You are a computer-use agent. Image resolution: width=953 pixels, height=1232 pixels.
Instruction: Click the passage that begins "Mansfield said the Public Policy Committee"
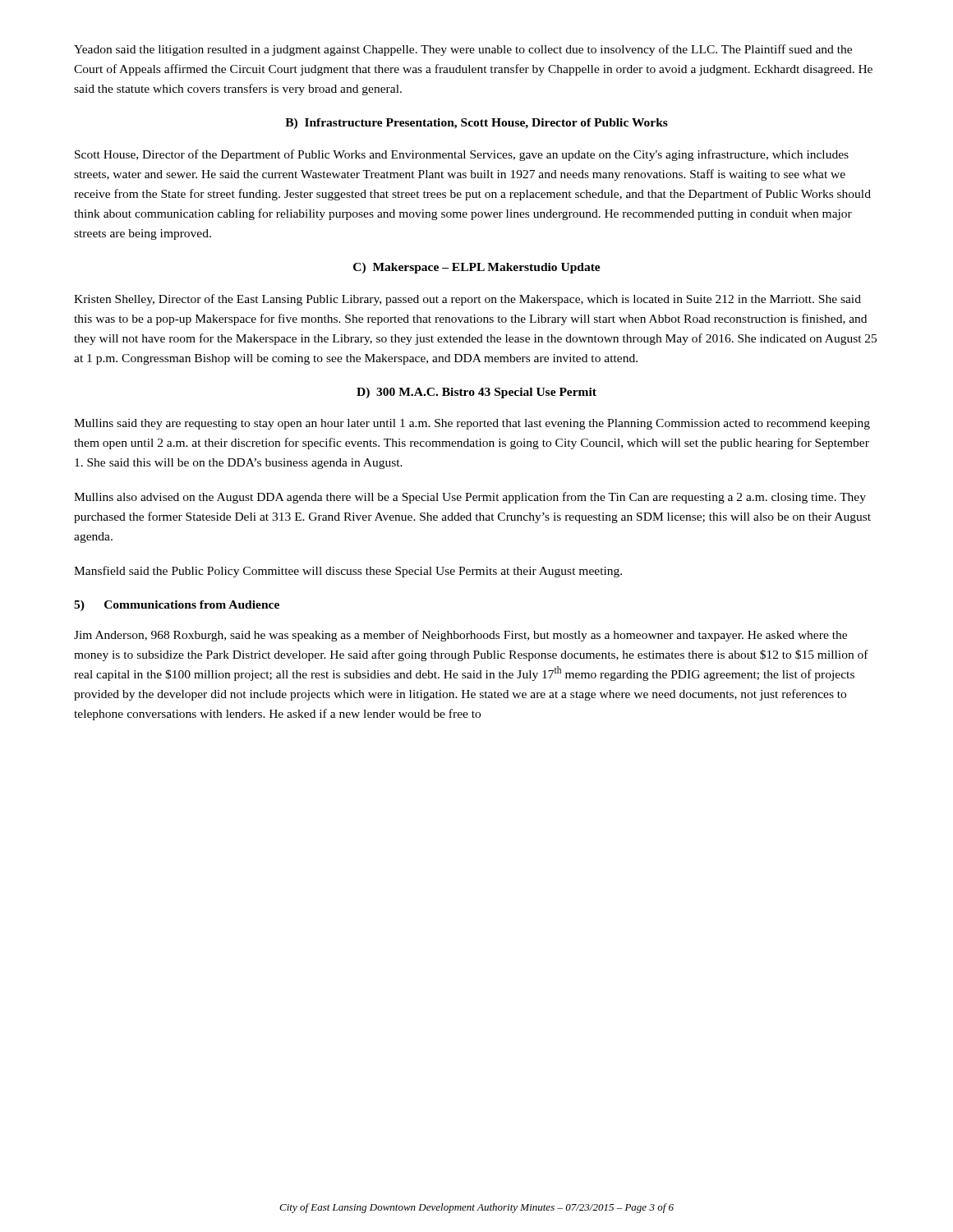(x=348, y=571)
